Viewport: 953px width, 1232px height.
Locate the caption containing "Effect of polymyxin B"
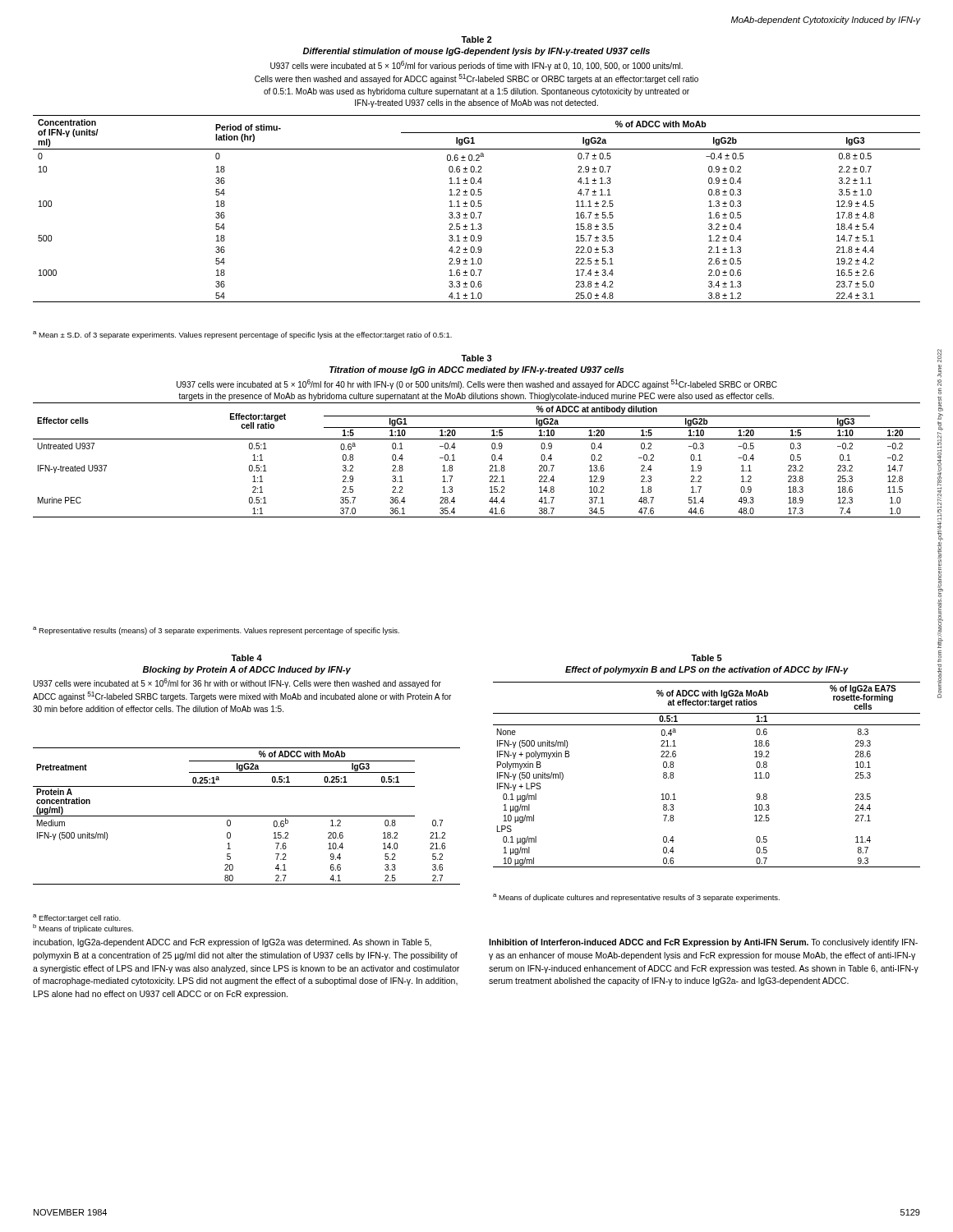tap(707, 669)
